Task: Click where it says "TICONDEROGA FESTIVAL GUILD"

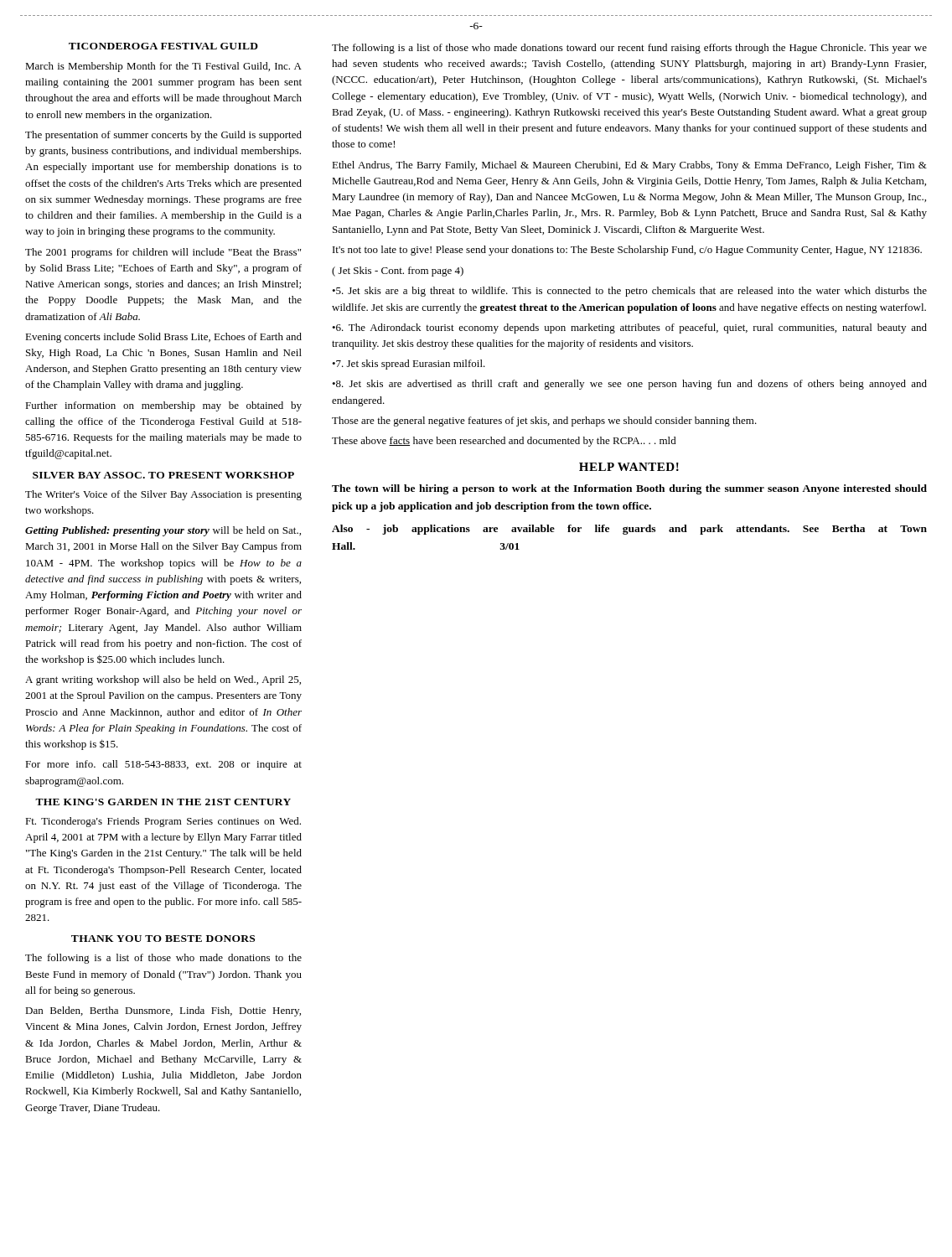Action: [x=163, y=46]
